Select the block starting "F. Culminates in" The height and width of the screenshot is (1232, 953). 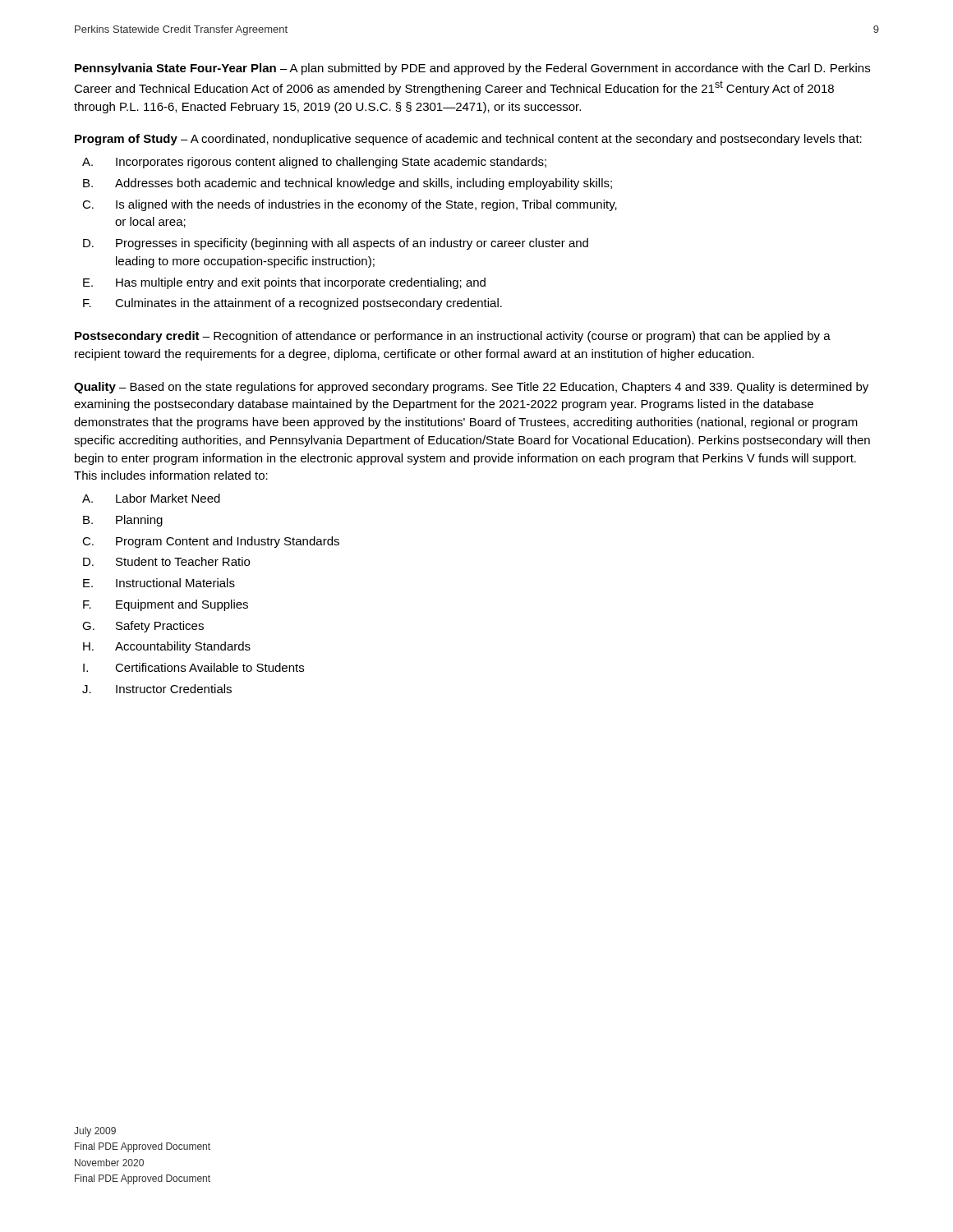(476, 303)
